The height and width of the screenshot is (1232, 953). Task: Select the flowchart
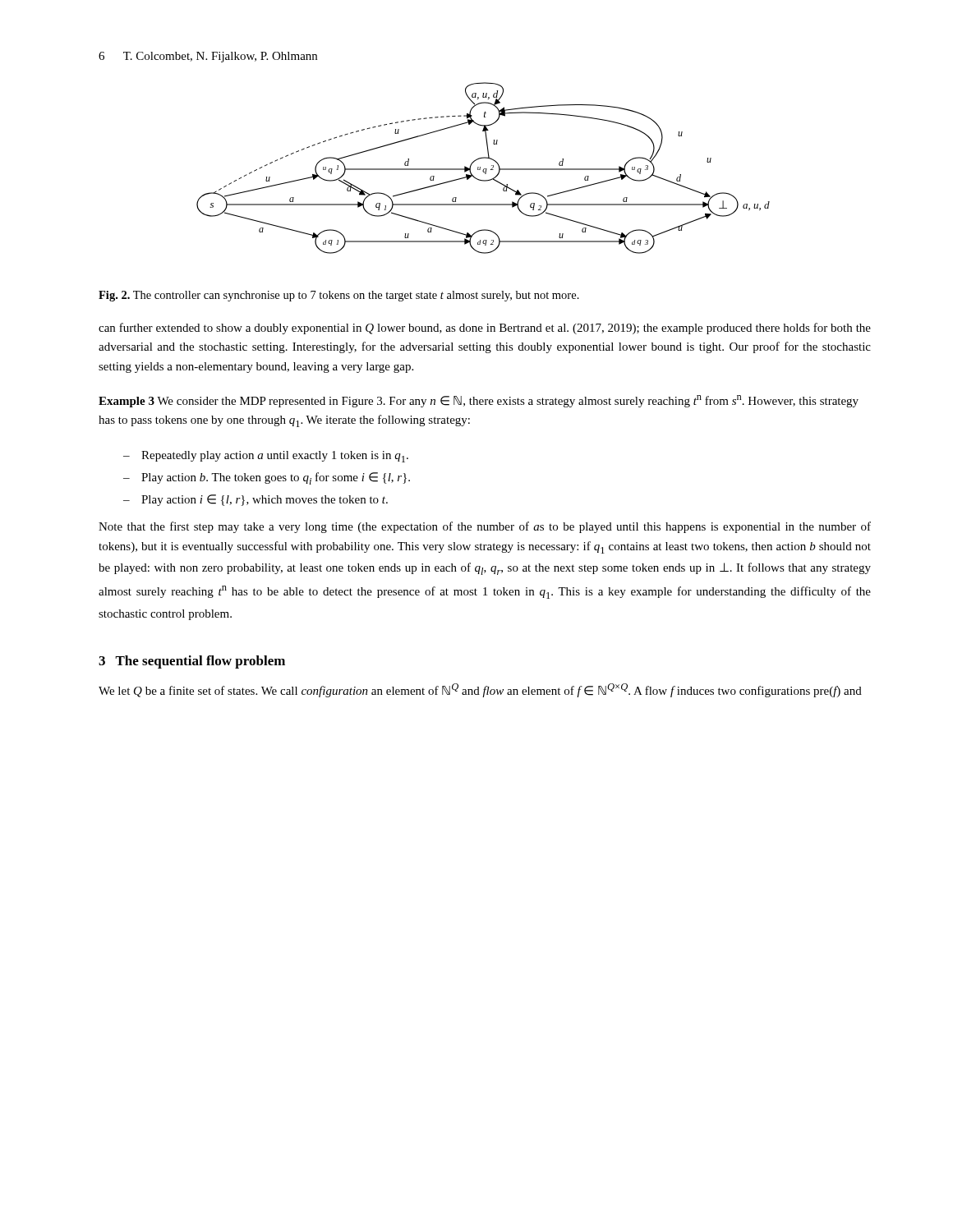(x=485, y=181)
